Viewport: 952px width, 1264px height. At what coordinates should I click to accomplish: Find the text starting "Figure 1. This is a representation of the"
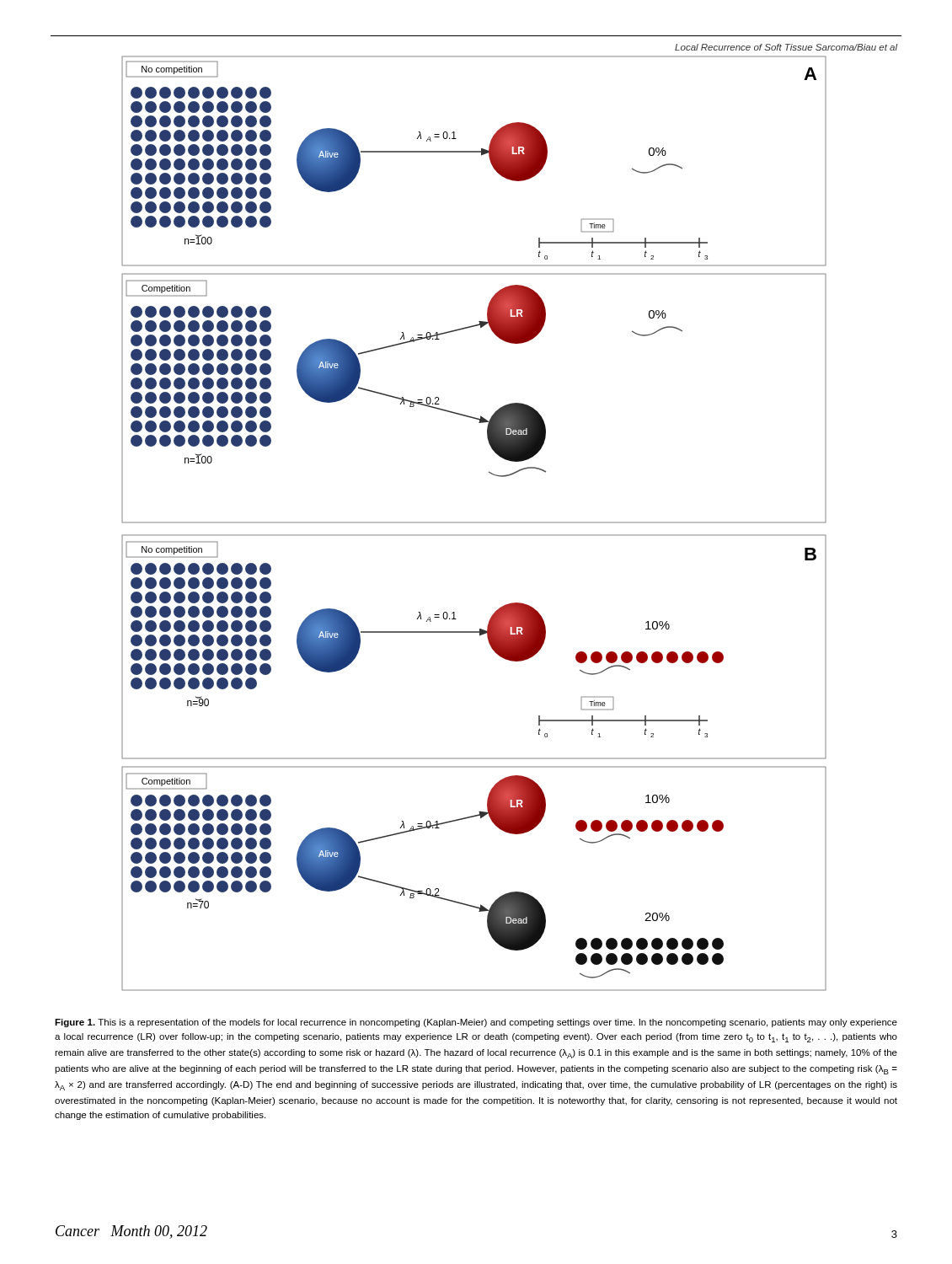476,1069
